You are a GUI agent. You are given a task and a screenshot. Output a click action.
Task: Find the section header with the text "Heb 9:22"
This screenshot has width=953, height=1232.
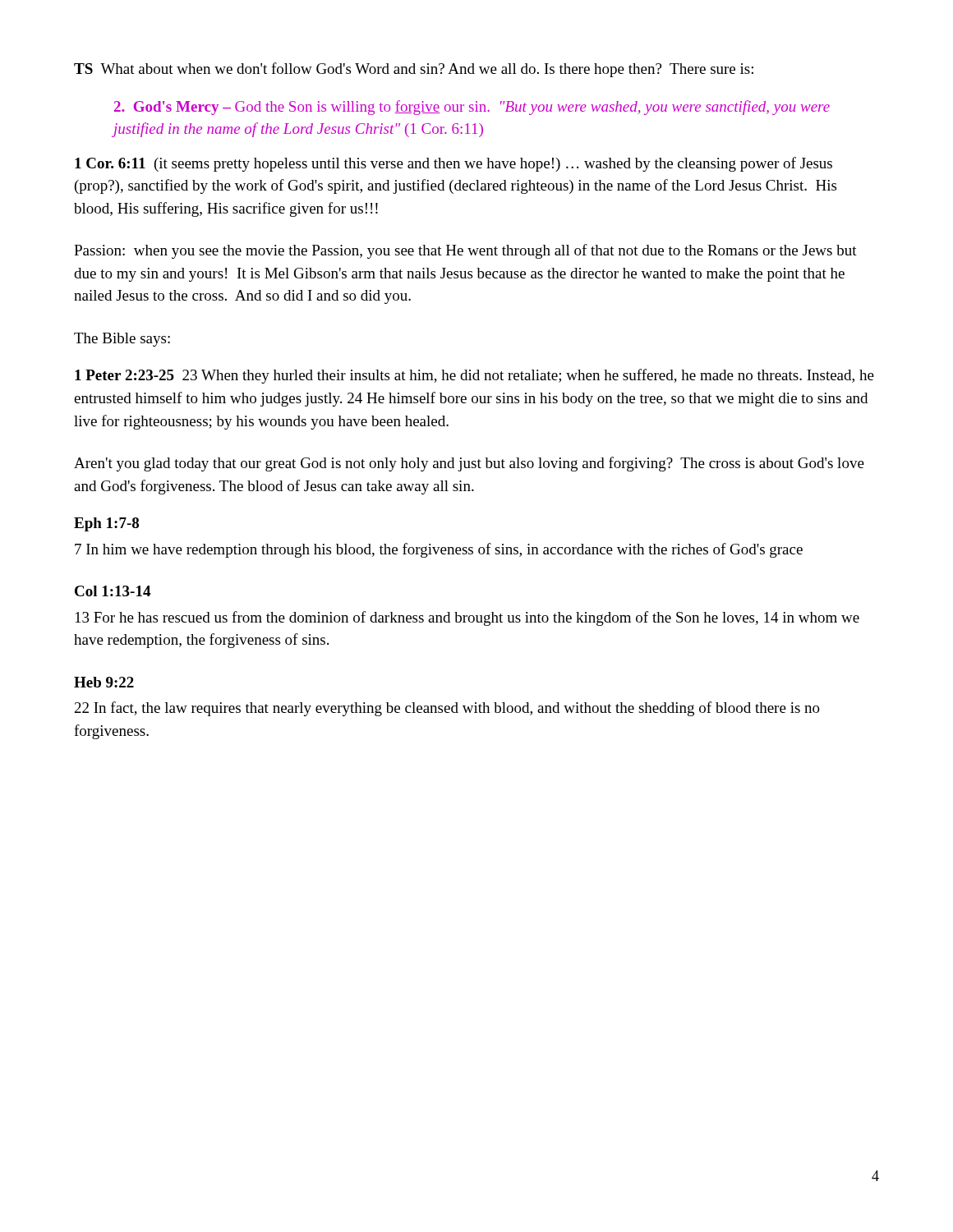point(104,682)
